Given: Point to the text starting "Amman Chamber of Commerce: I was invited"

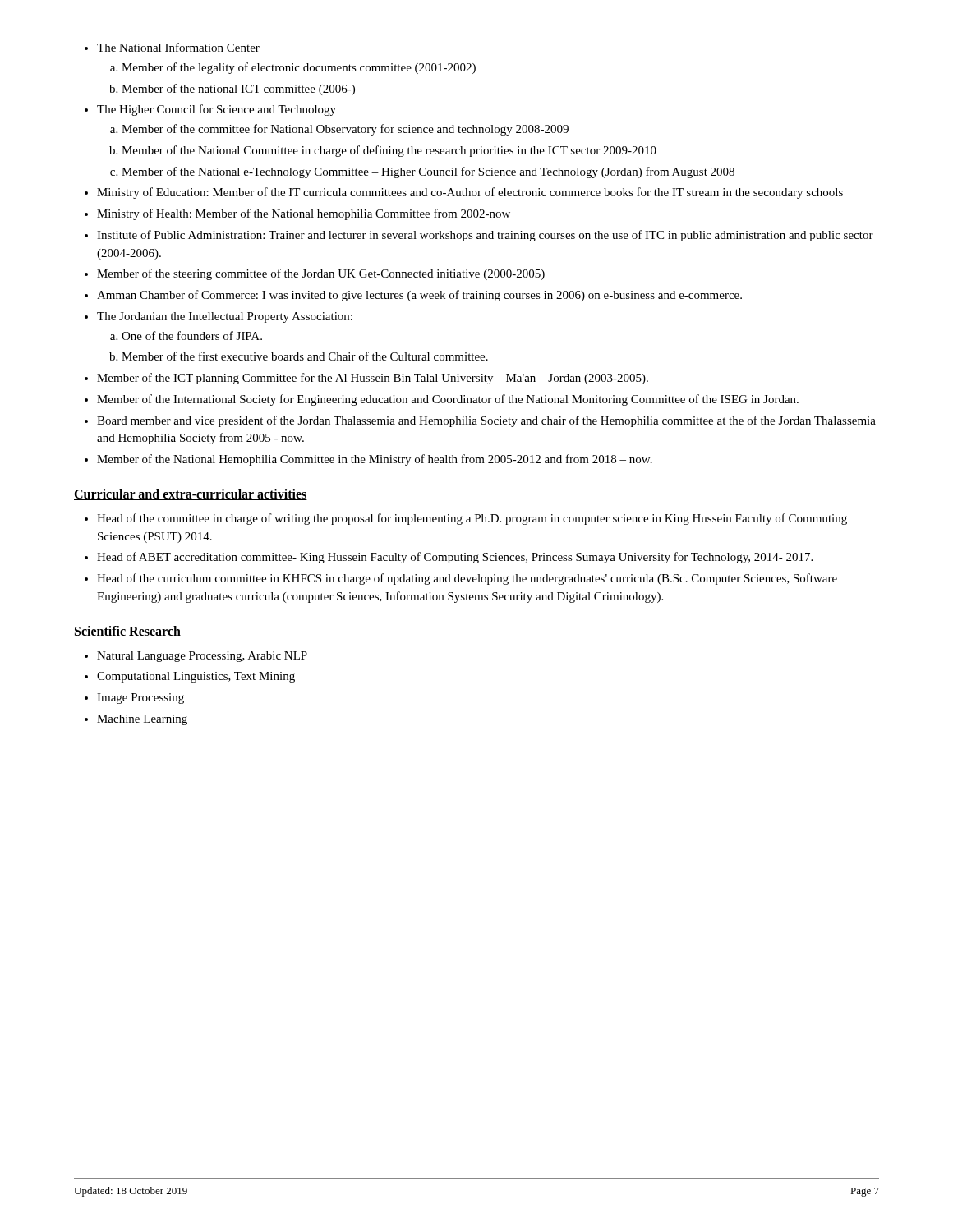Looking at the screenshot, I should [x=420, y=295].
